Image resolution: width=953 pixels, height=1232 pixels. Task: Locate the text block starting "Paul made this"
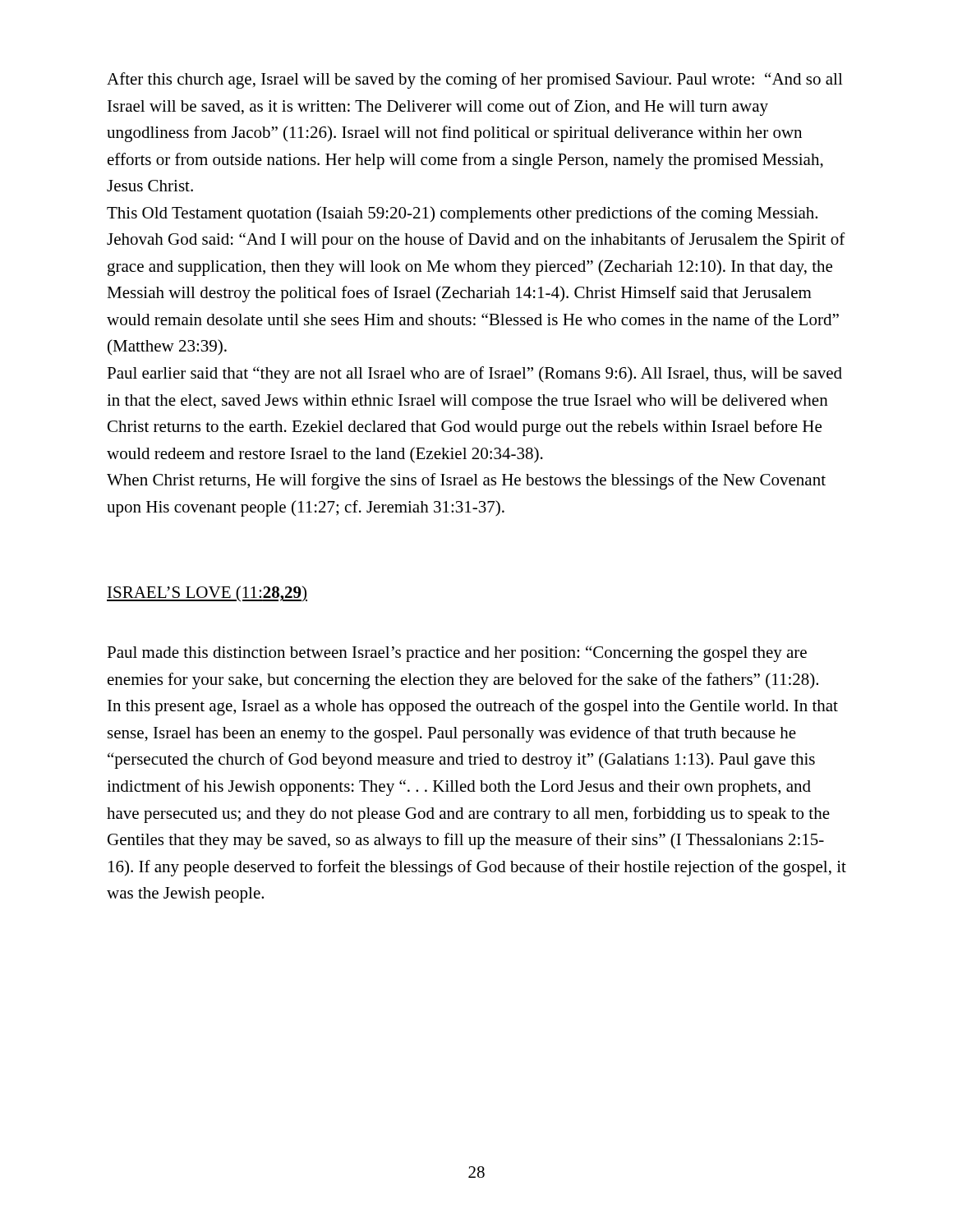476,666
